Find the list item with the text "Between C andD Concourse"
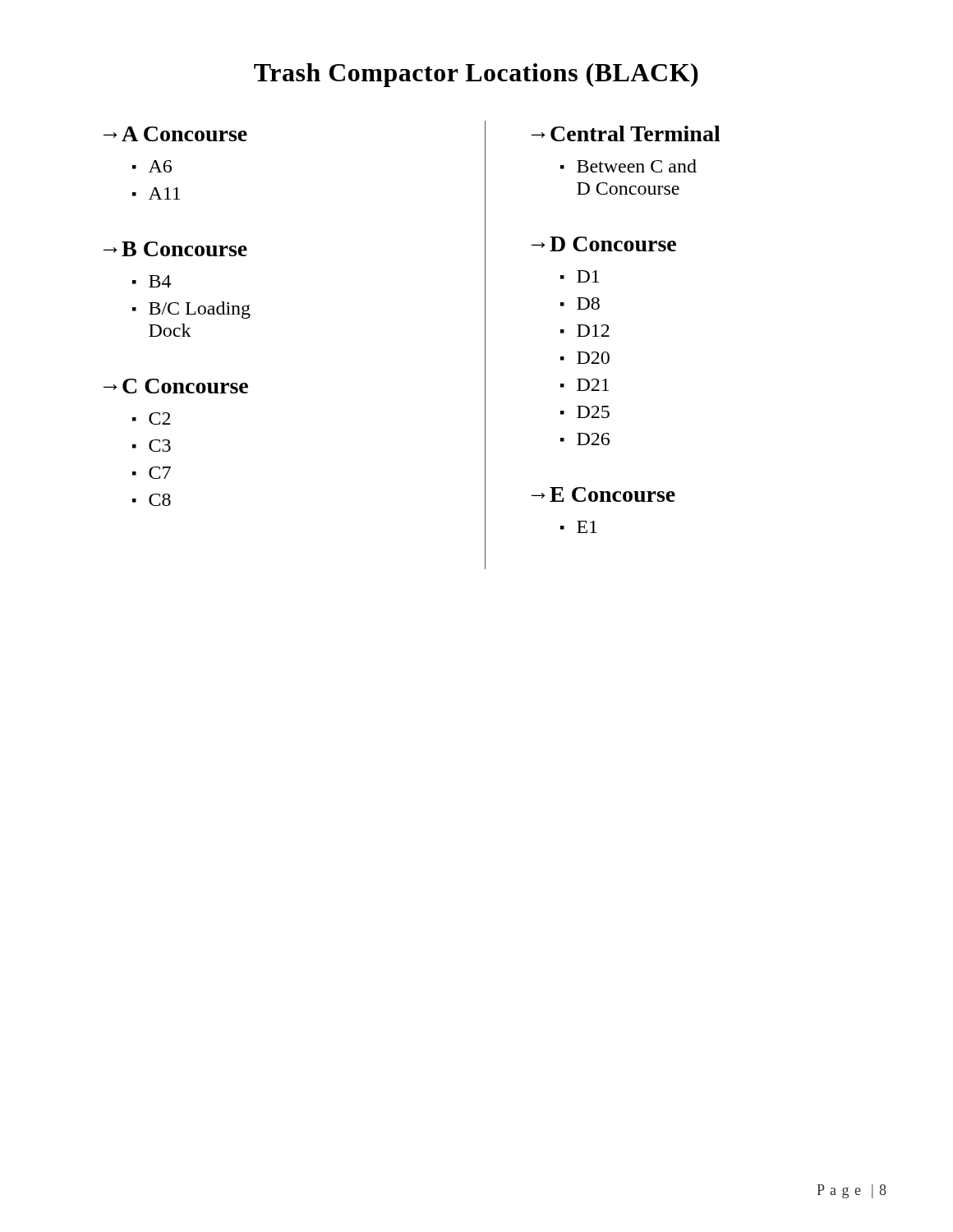The image size is (953, 1232). point(636,177)
